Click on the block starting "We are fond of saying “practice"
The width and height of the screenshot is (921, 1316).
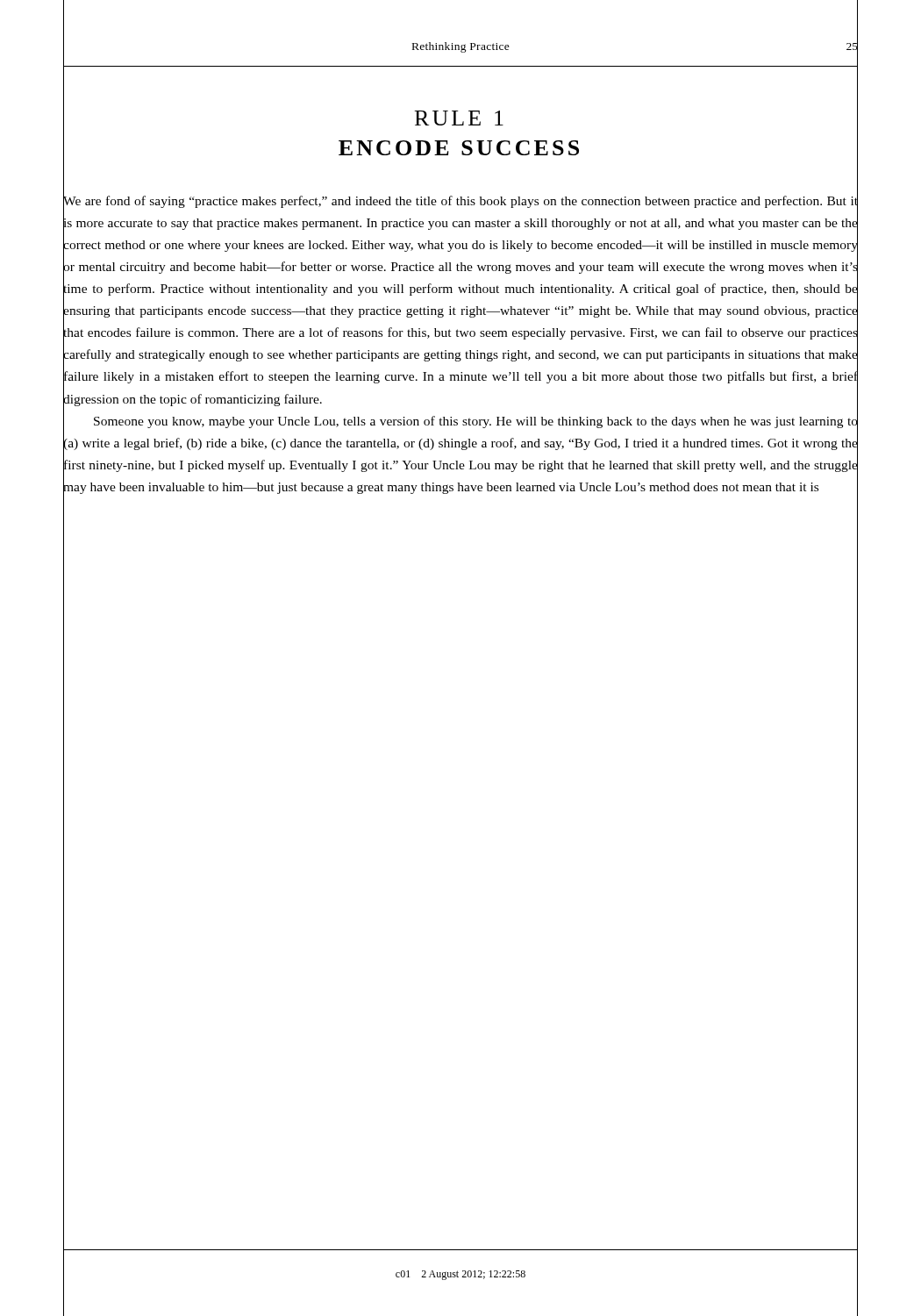460,299
